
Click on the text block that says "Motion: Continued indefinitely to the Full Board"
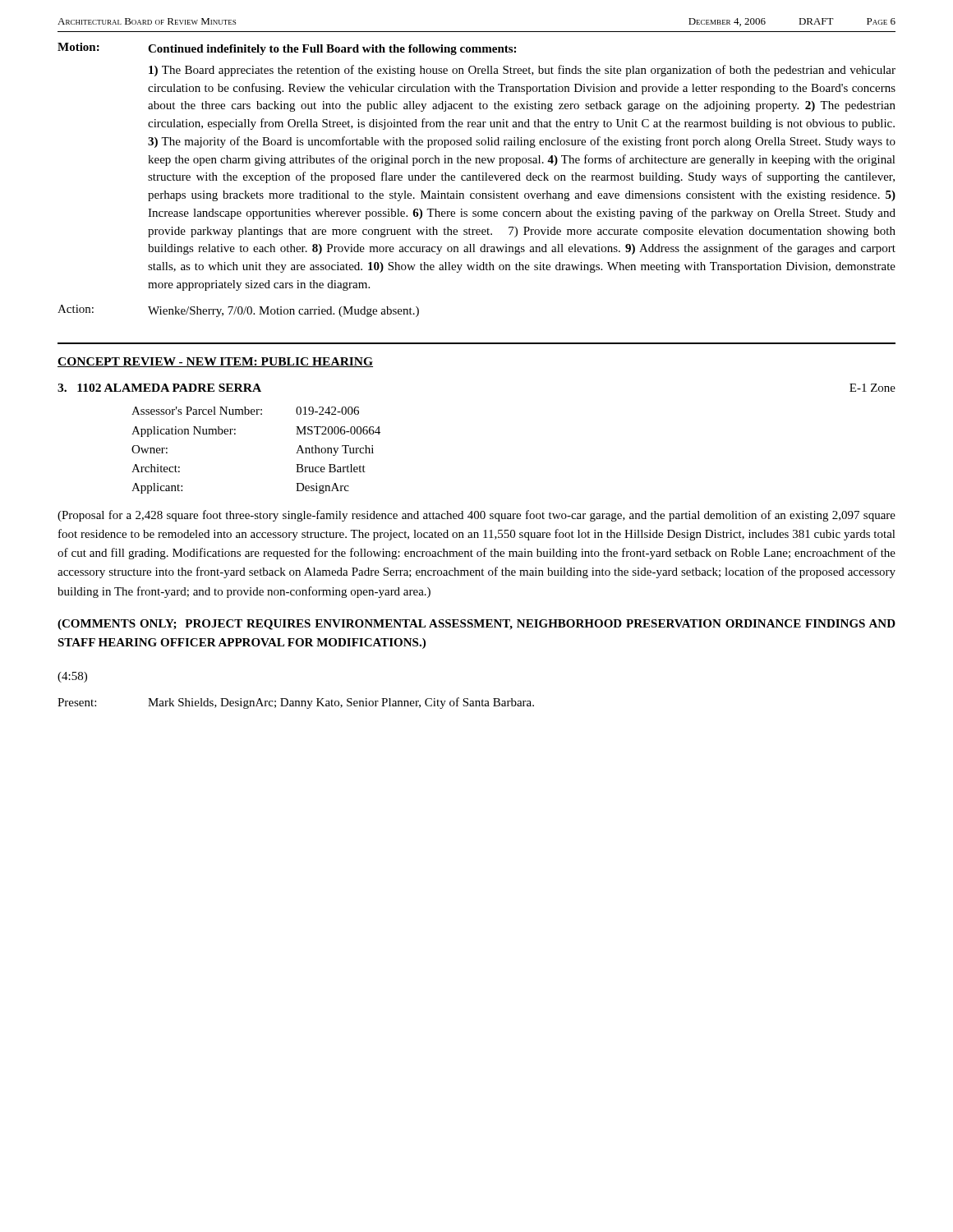(476, 169)
